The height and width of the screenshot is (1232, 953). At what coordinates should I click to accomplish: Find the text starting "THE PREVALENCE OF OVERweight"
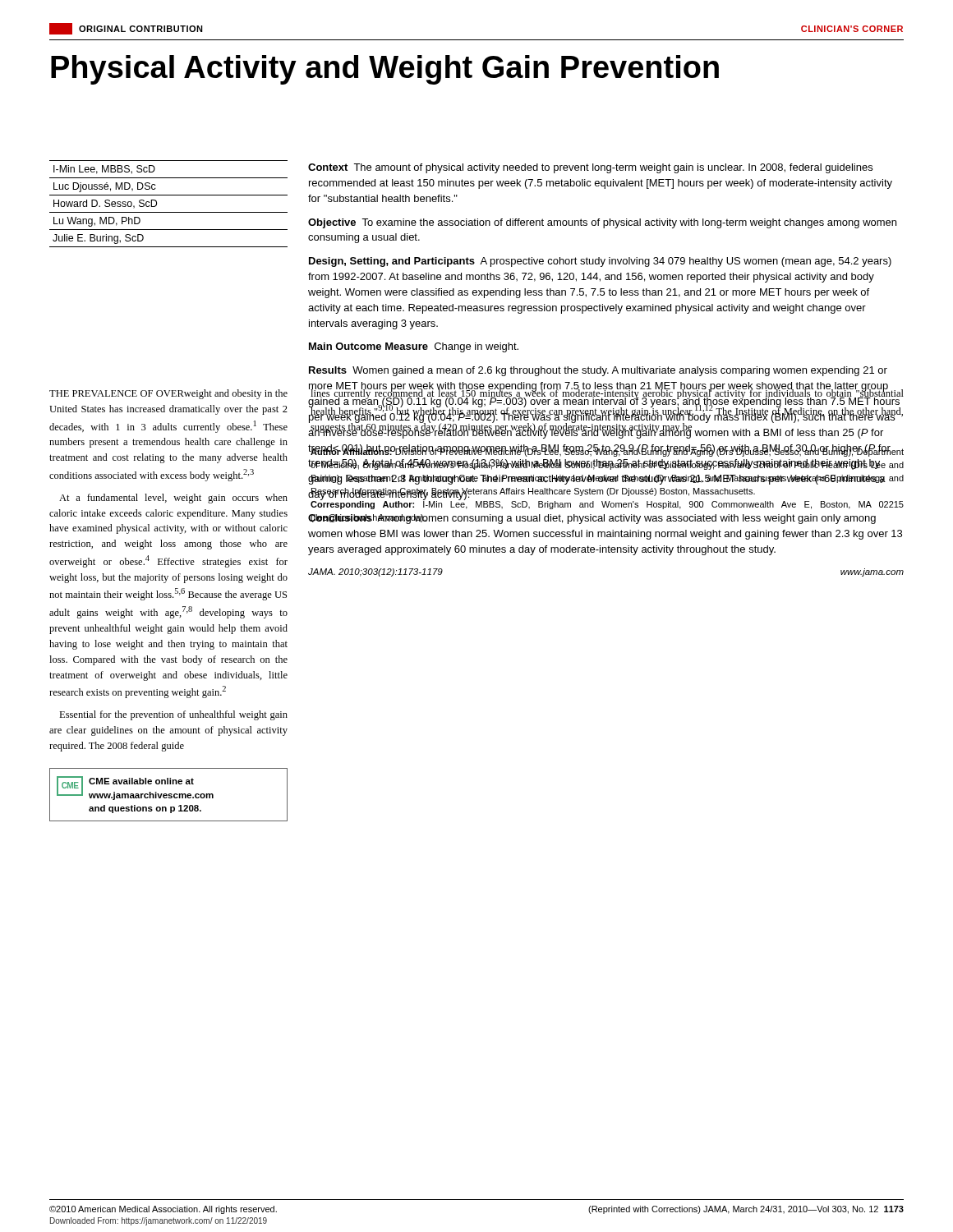(168, 570)
